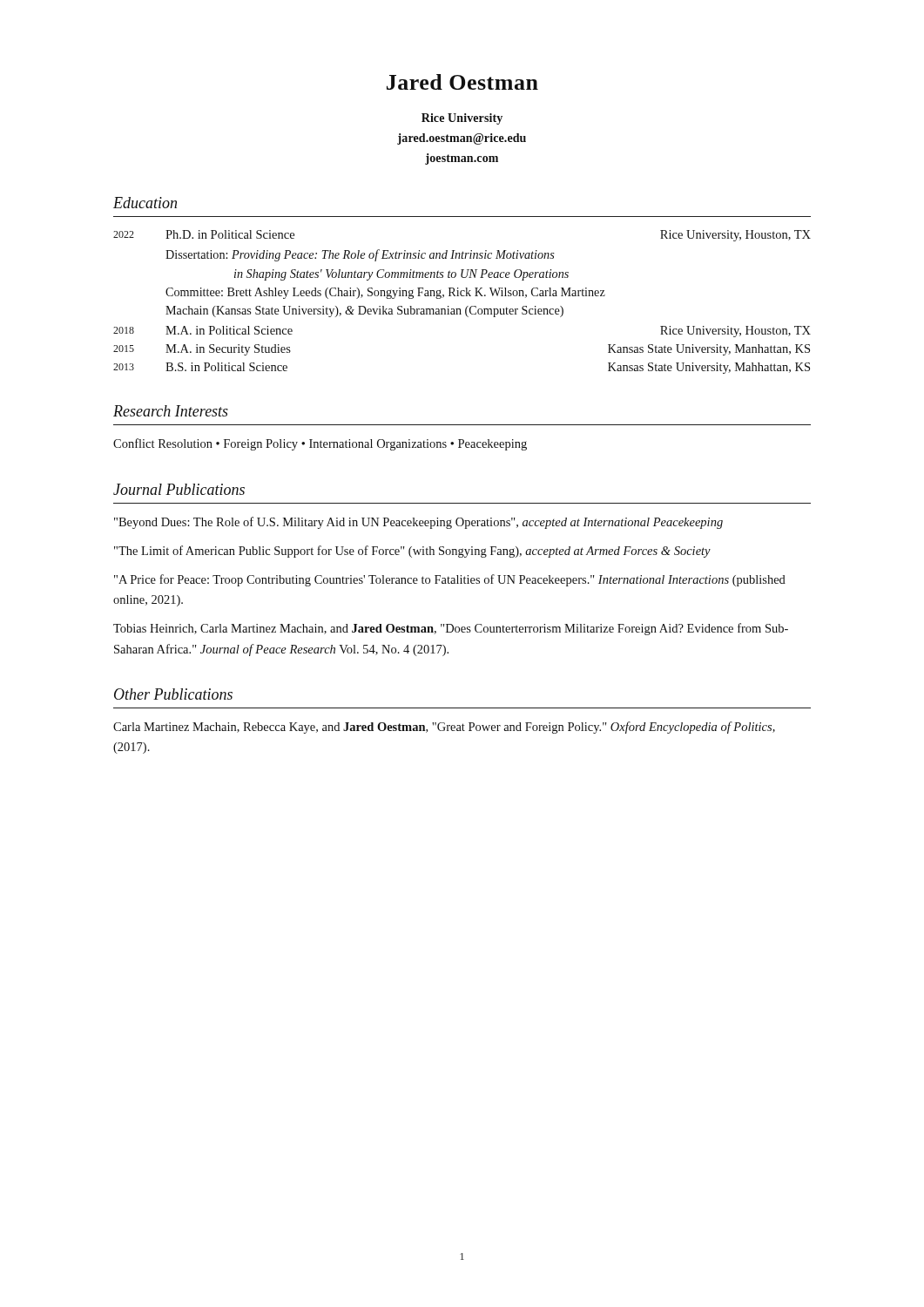924x1307 pixels.
Task: Locate the passage starting ""The Limit of American"
Action: coord(412,551)
